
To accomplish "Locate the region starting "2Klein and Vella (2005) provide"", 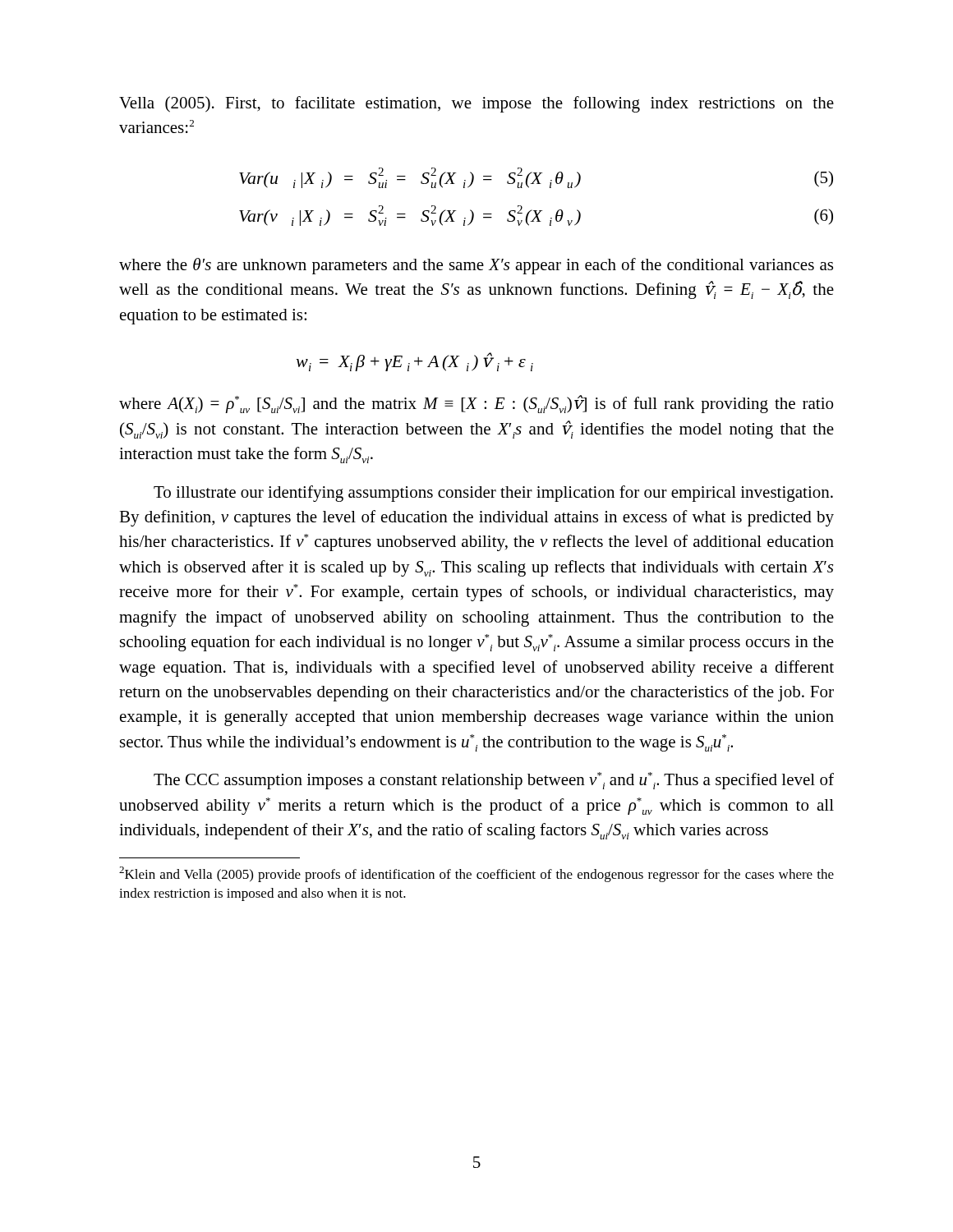I will (476, 883).
